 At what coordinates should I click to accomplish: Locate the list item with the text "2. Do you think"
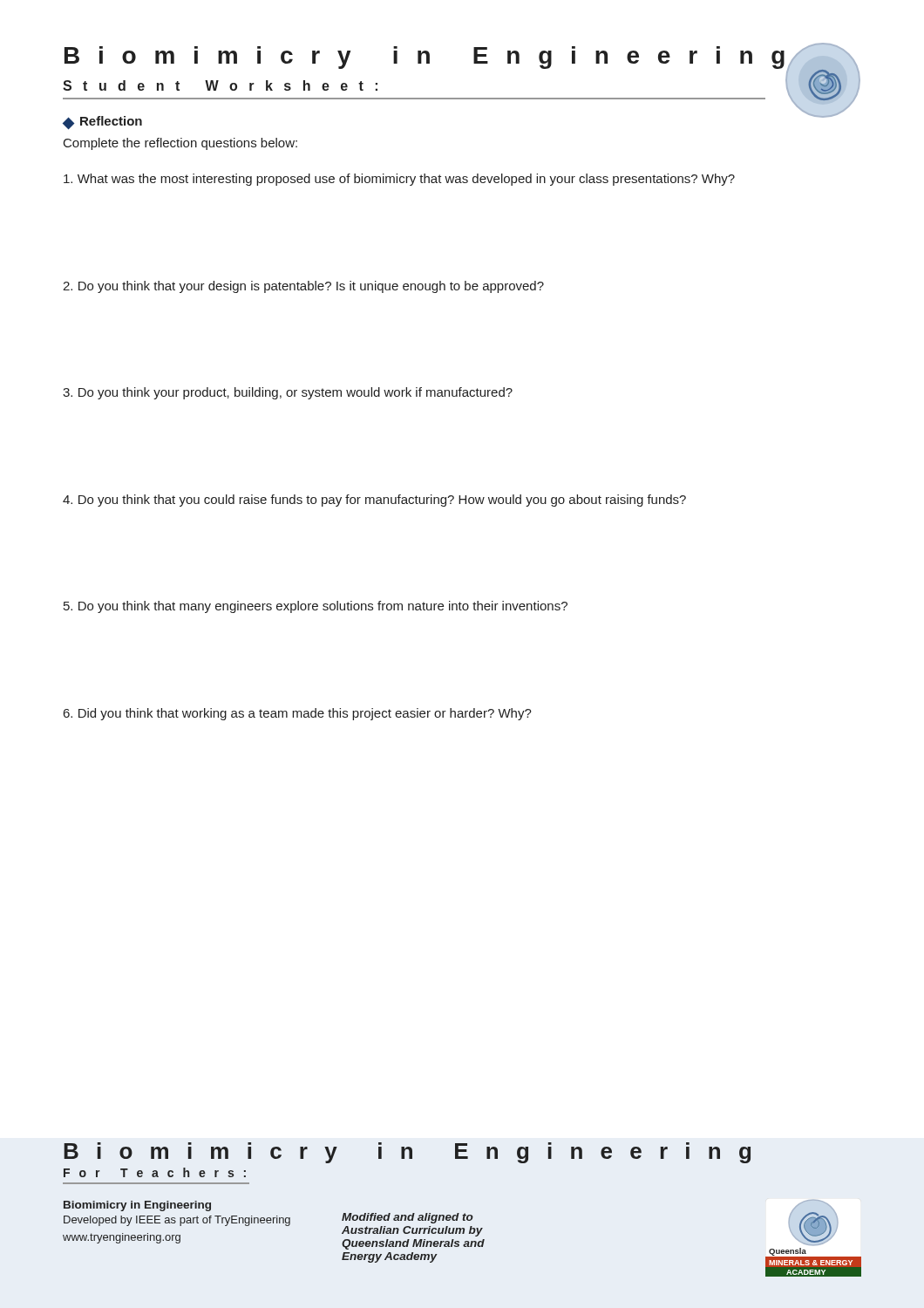(x=303, y=285)
